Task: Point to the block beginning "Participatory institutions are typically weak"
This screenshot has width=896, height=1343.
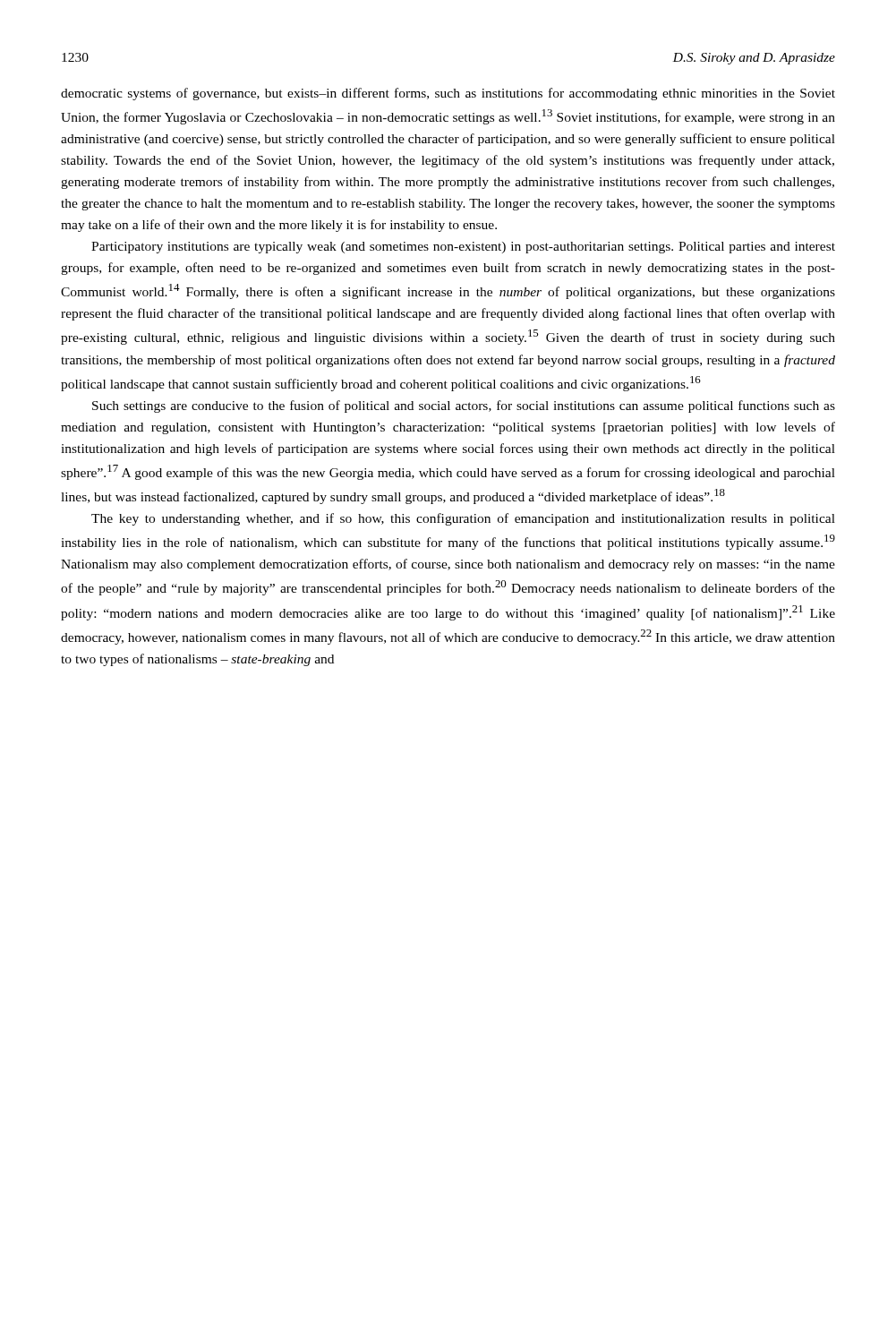Action: (448, 315)
